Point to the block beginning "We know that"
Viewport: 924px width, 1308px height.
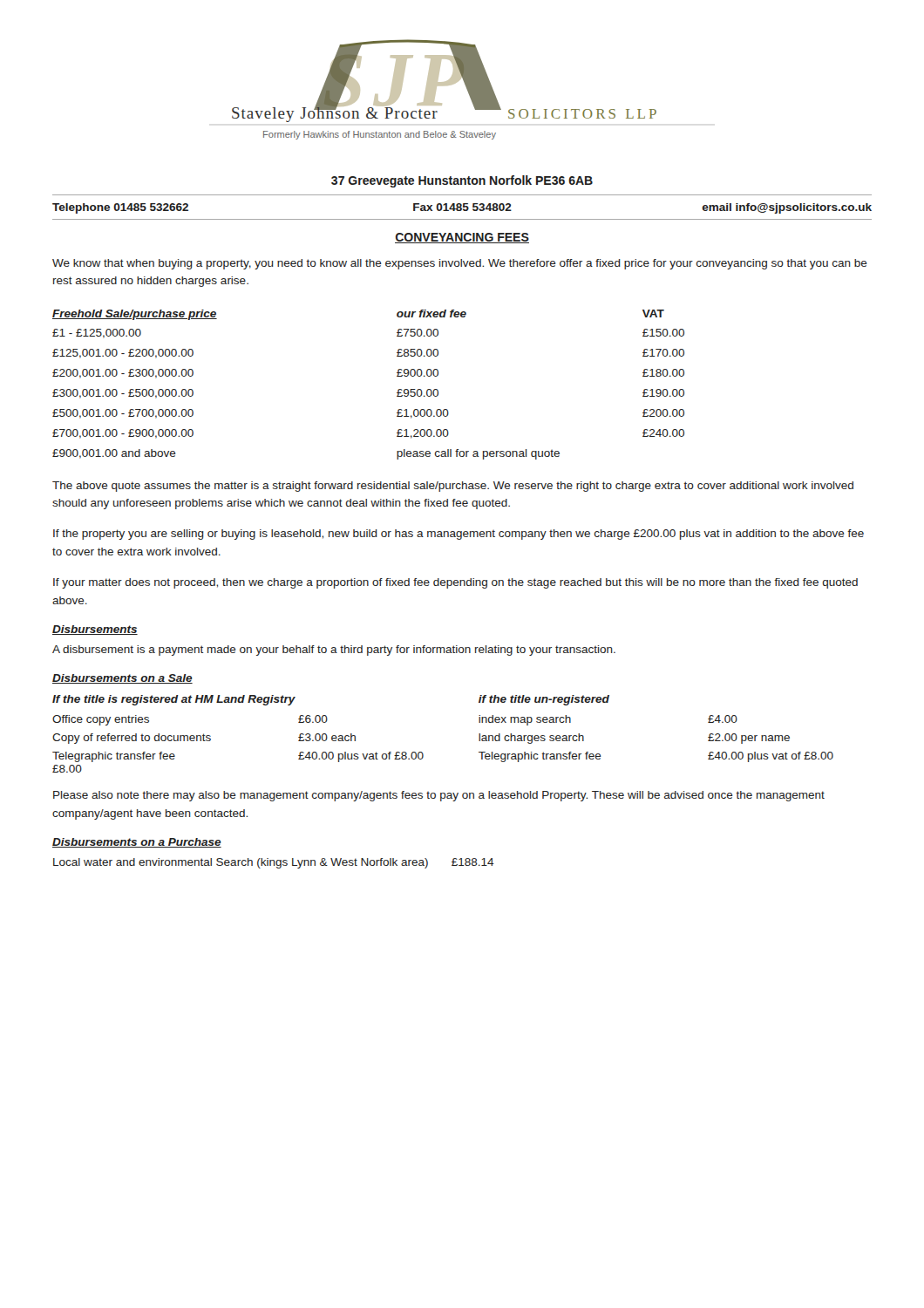(460, 272)
